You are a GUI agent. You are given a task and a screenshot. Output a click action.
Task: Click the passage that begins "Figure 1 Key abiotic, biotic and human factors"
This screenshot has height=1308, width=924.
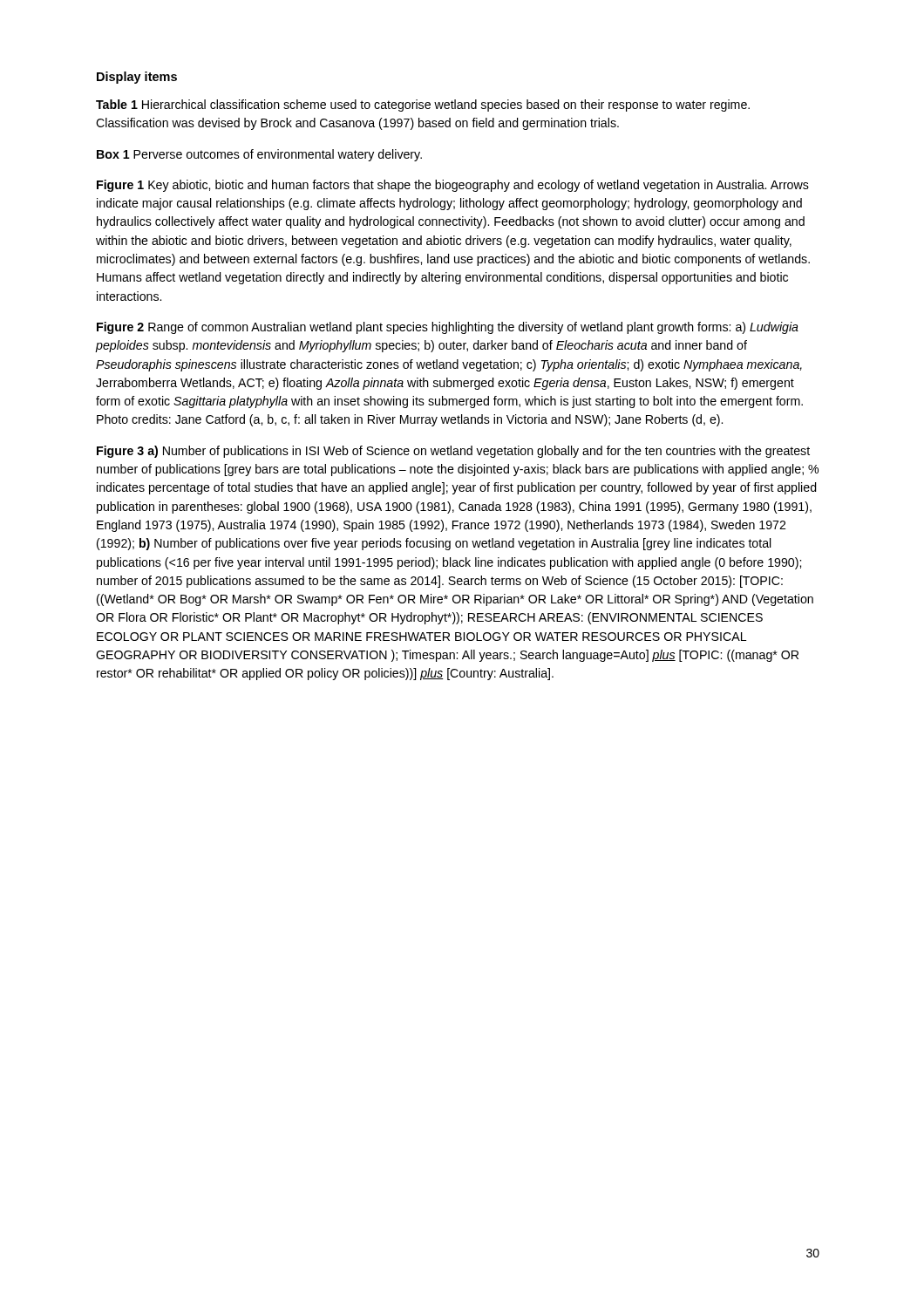453,240
